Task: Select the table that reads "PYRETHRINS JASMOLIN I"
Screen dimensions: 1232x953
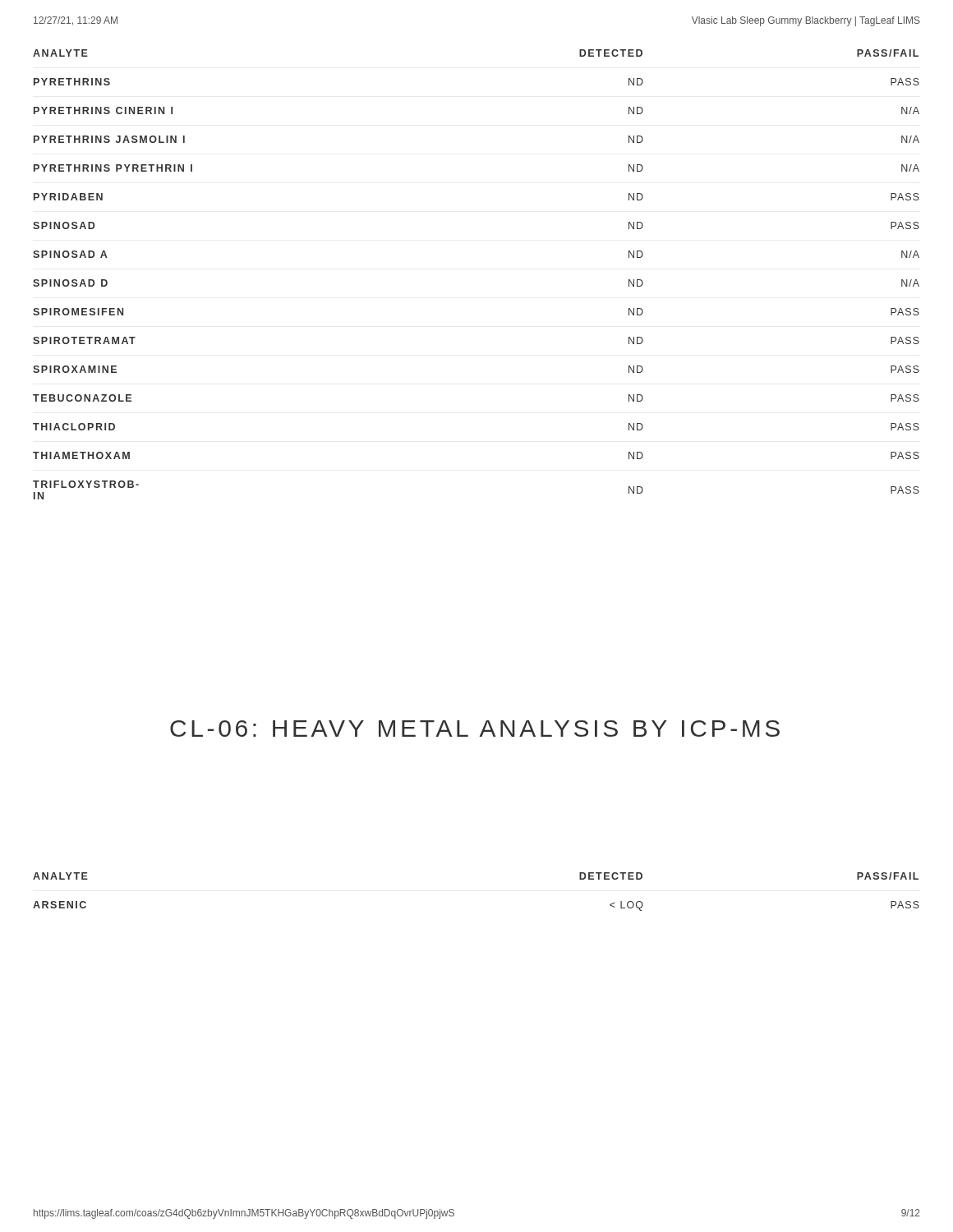Action: coord(476,275)
